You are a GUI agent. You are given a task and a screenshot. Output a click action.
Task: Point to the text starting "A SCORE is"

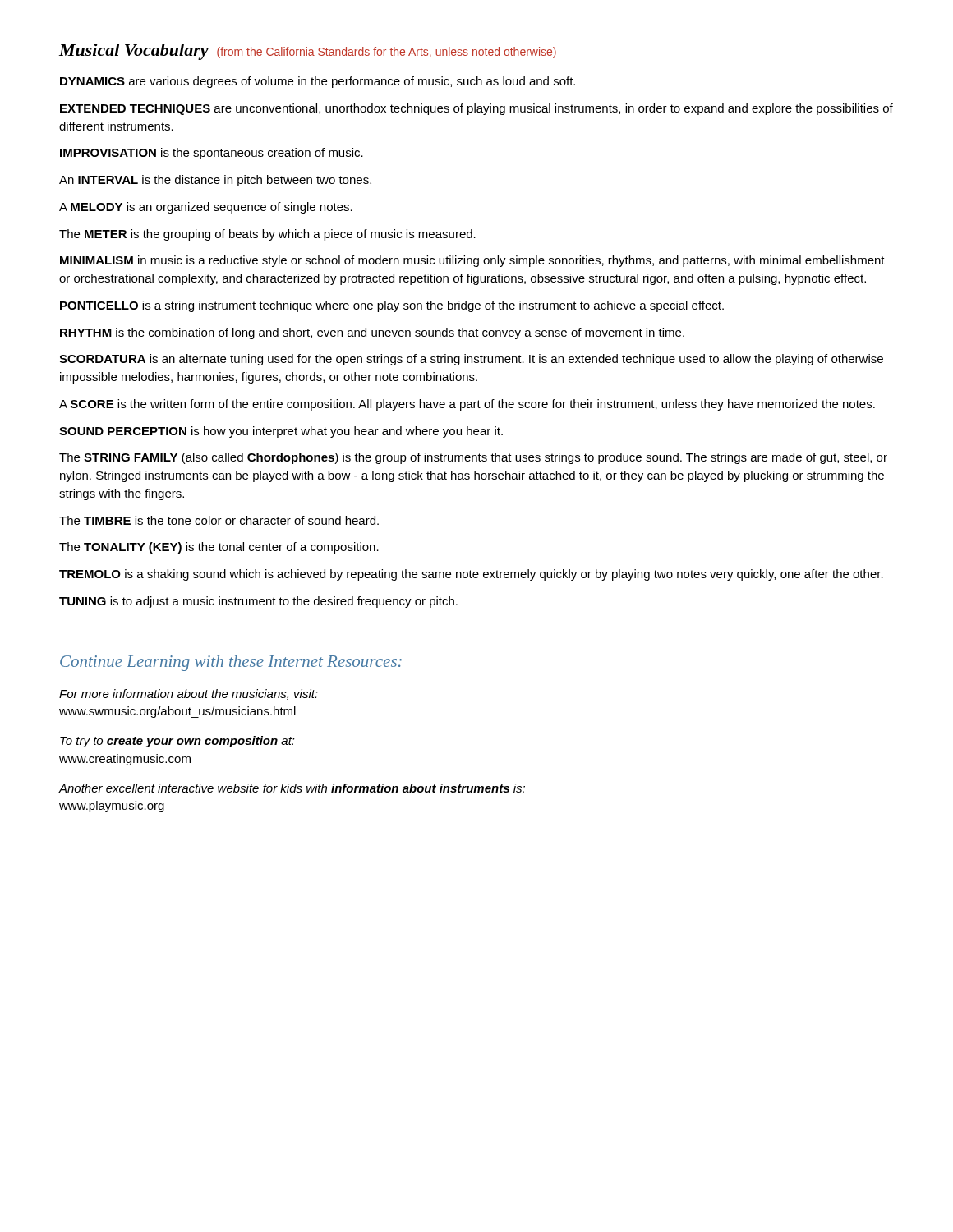point(467,403)
